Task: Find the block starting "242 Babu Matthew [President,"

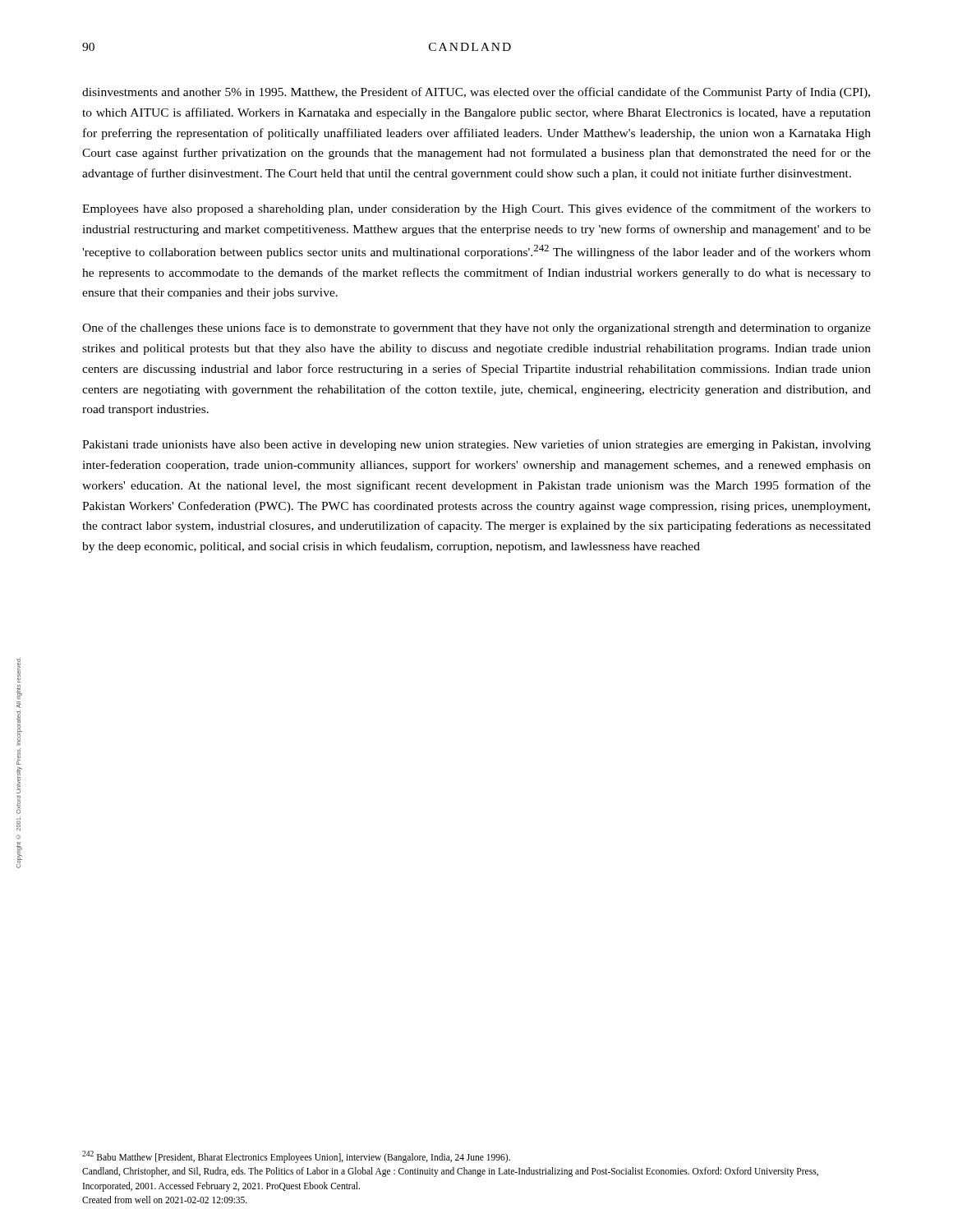Action: (x=450, y=1177)
